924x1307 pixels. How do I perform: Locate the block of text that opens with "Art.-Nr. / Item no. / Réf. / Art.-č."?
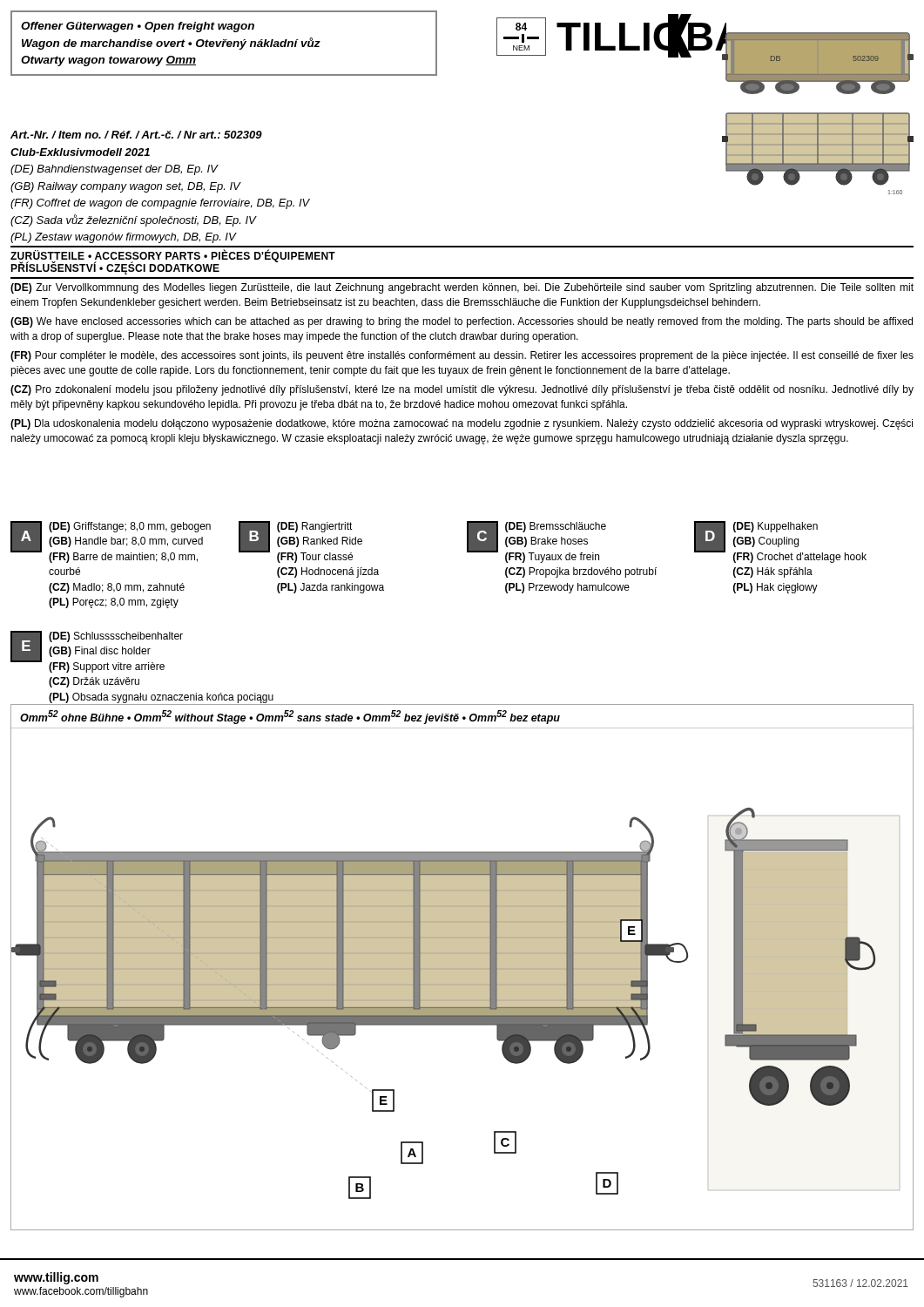241,186
